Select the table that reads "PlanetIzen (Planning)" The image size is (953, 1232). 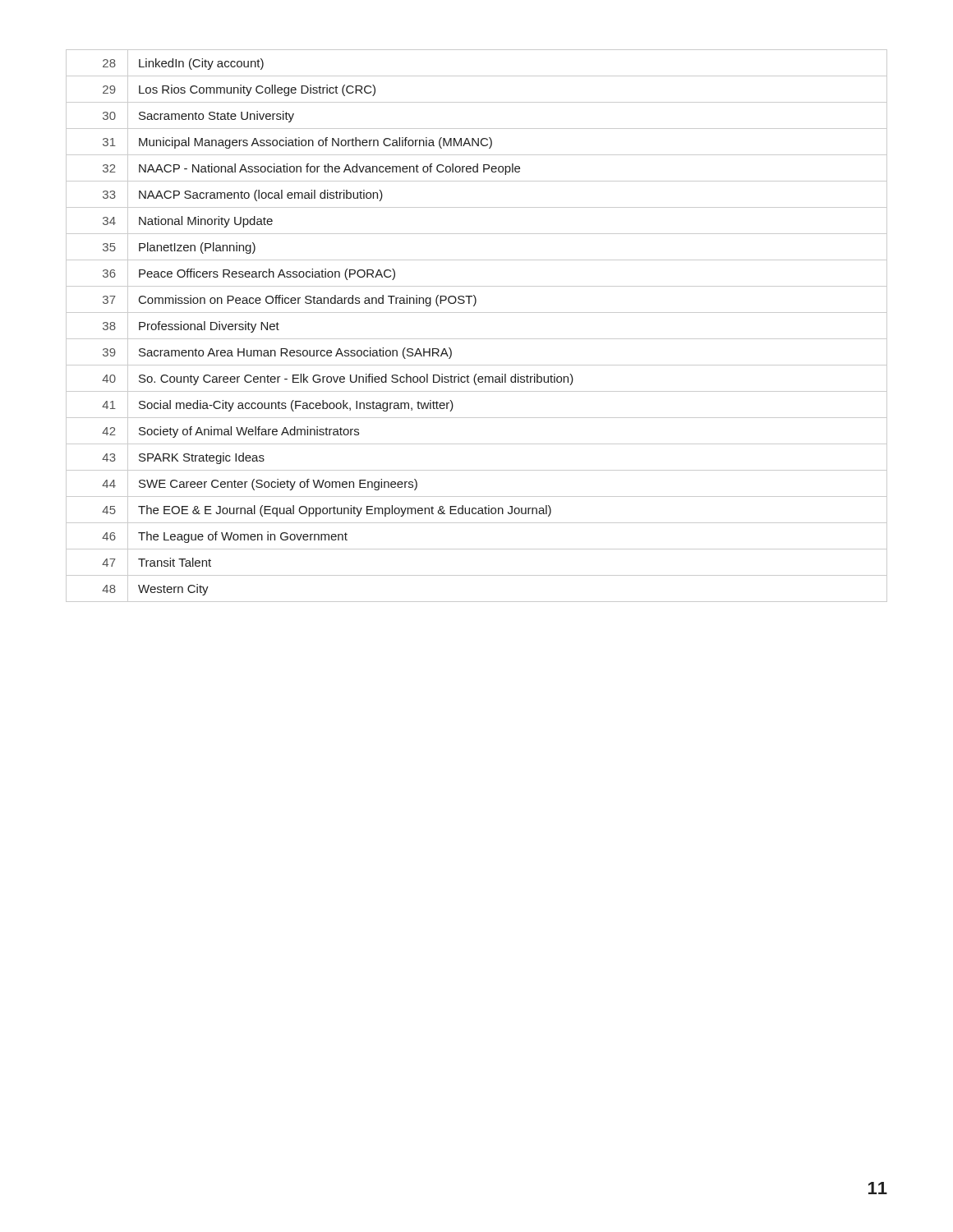pos(476,326)
